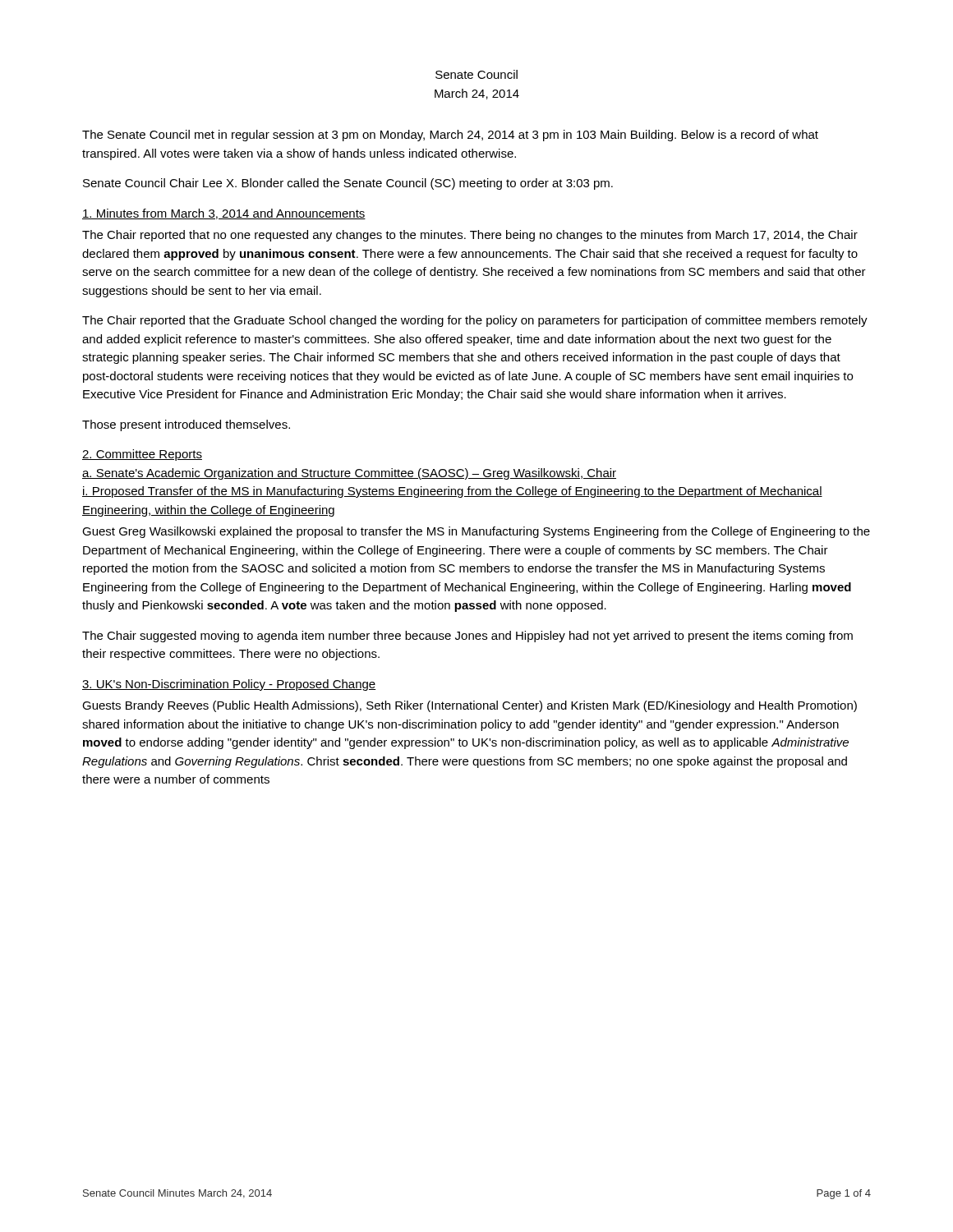Locate the text "Senate Council March 24, 2014"
This screenshot has height=1232, width=953.
(x=476, y=84)
